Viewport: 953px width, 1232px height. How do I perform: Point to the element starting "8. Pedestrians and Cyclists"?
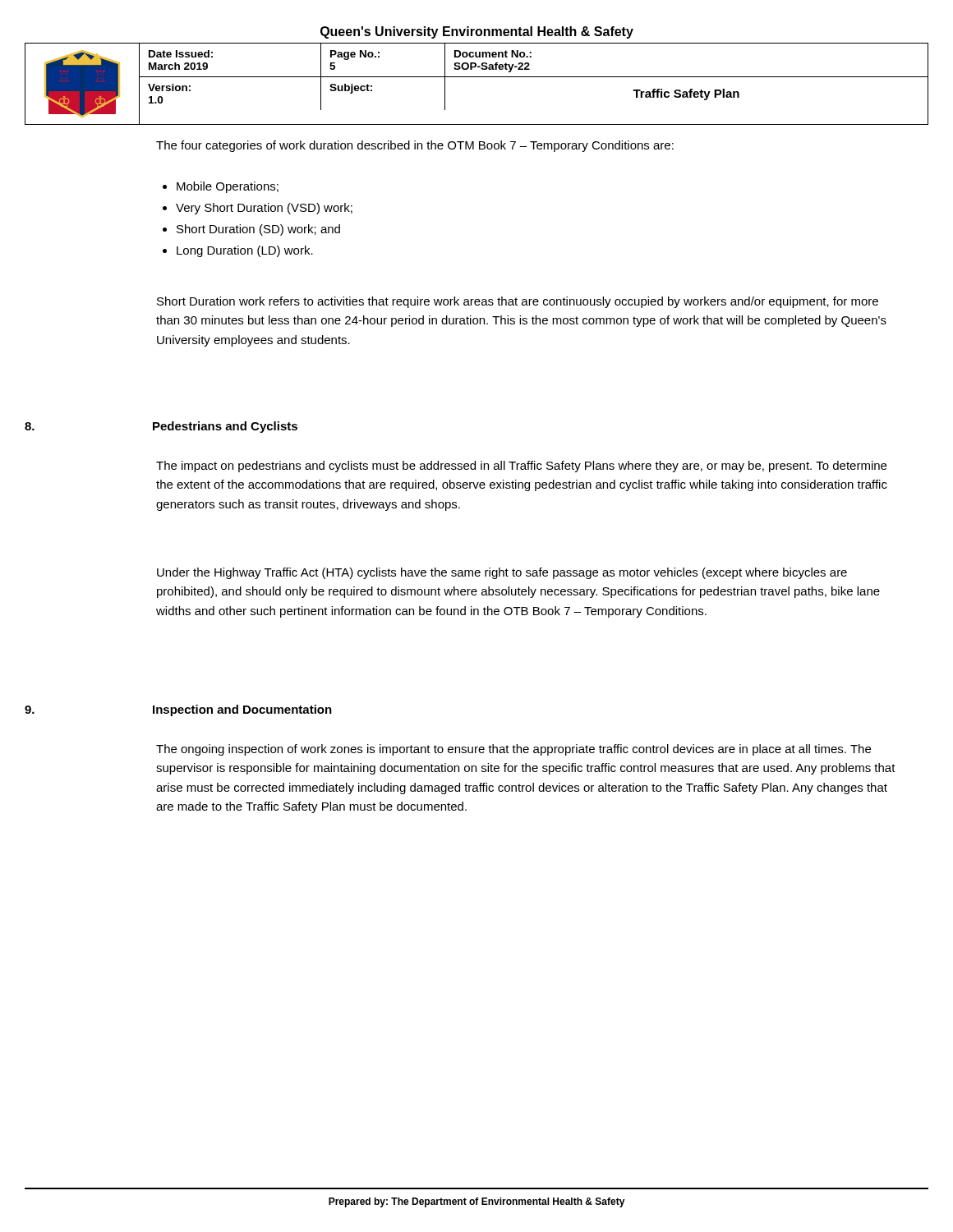[x=161, y=427]
